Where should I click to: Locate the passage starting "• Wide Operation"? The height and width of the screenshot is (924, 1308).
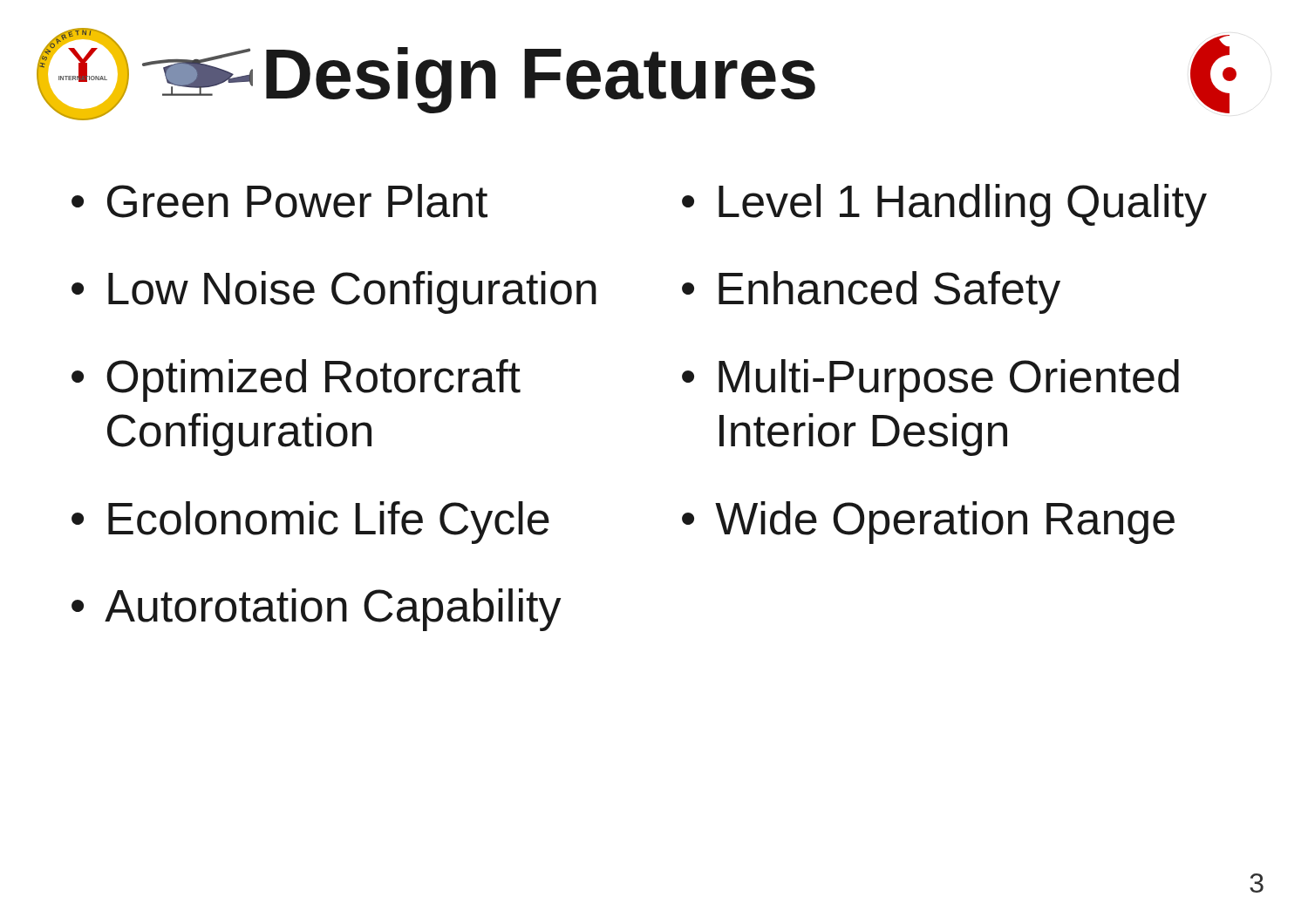[928, 518]
